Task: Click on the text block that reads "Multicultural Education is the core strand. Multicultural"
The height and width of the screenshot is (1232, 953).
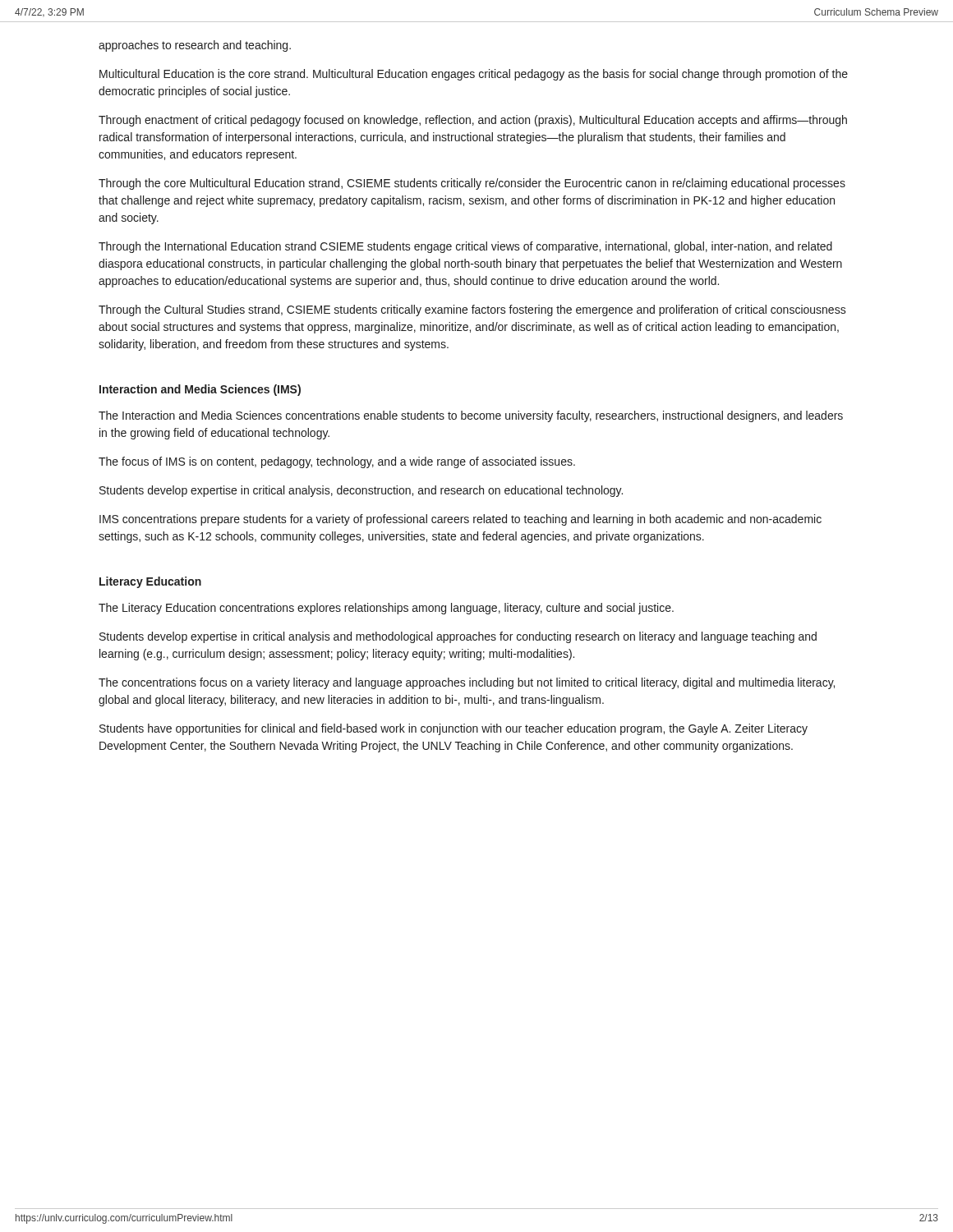Action: [x=473, y=83]
